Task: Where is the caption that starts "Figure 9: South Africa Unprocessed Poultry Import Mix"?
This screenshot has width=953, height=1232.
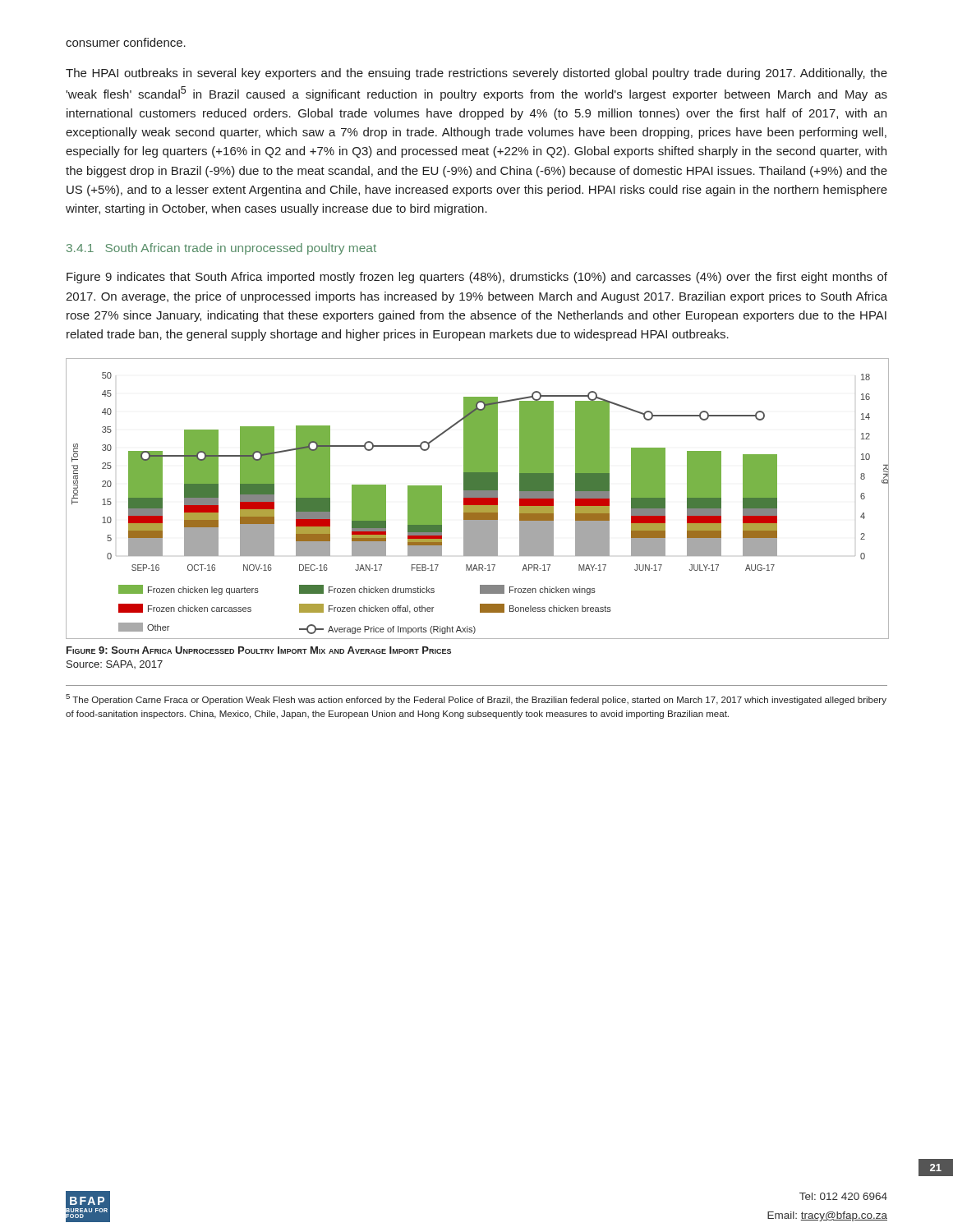Action: (259, 650)
